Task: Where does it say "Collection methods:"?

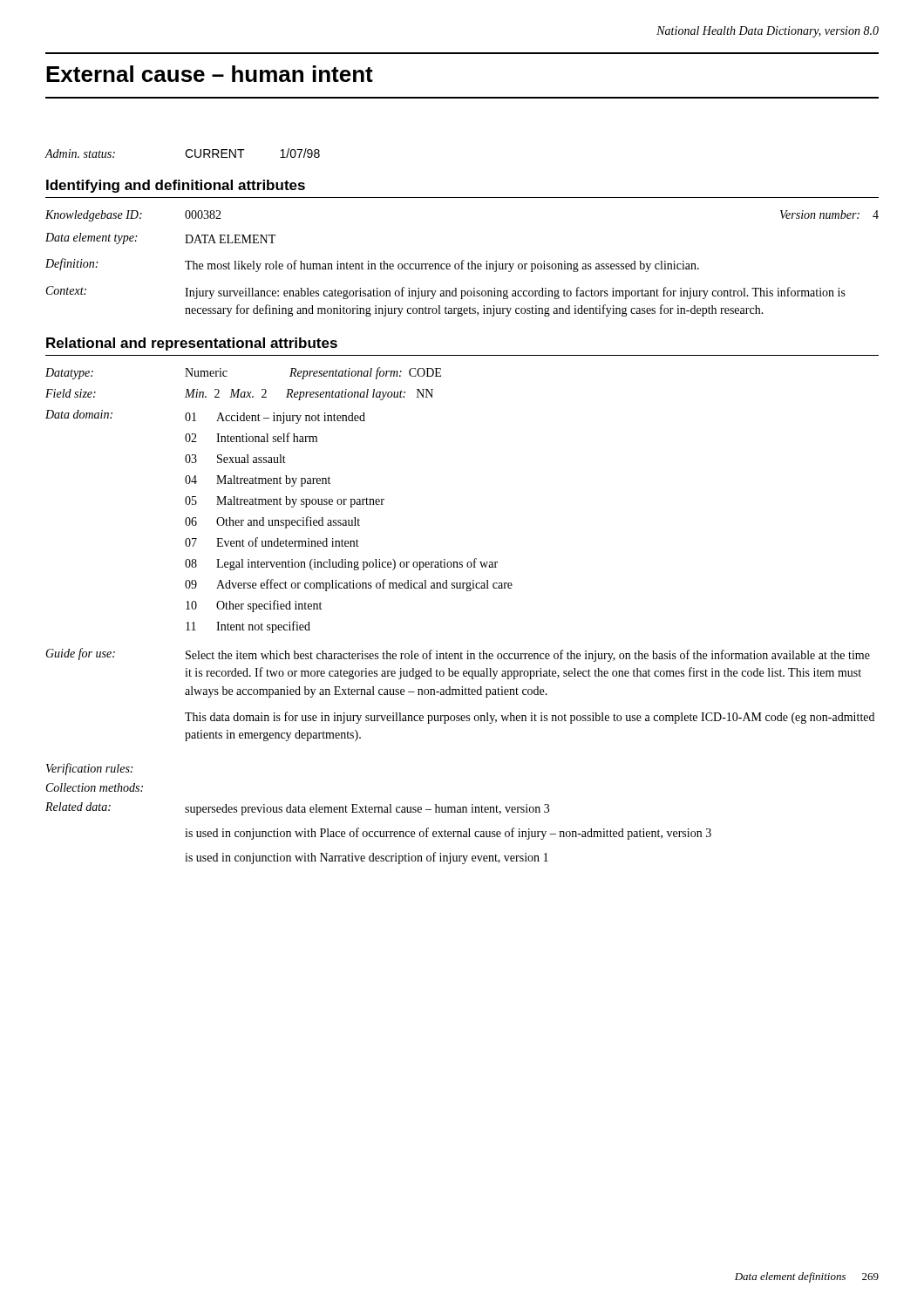Action: click(x=115, y=788)
